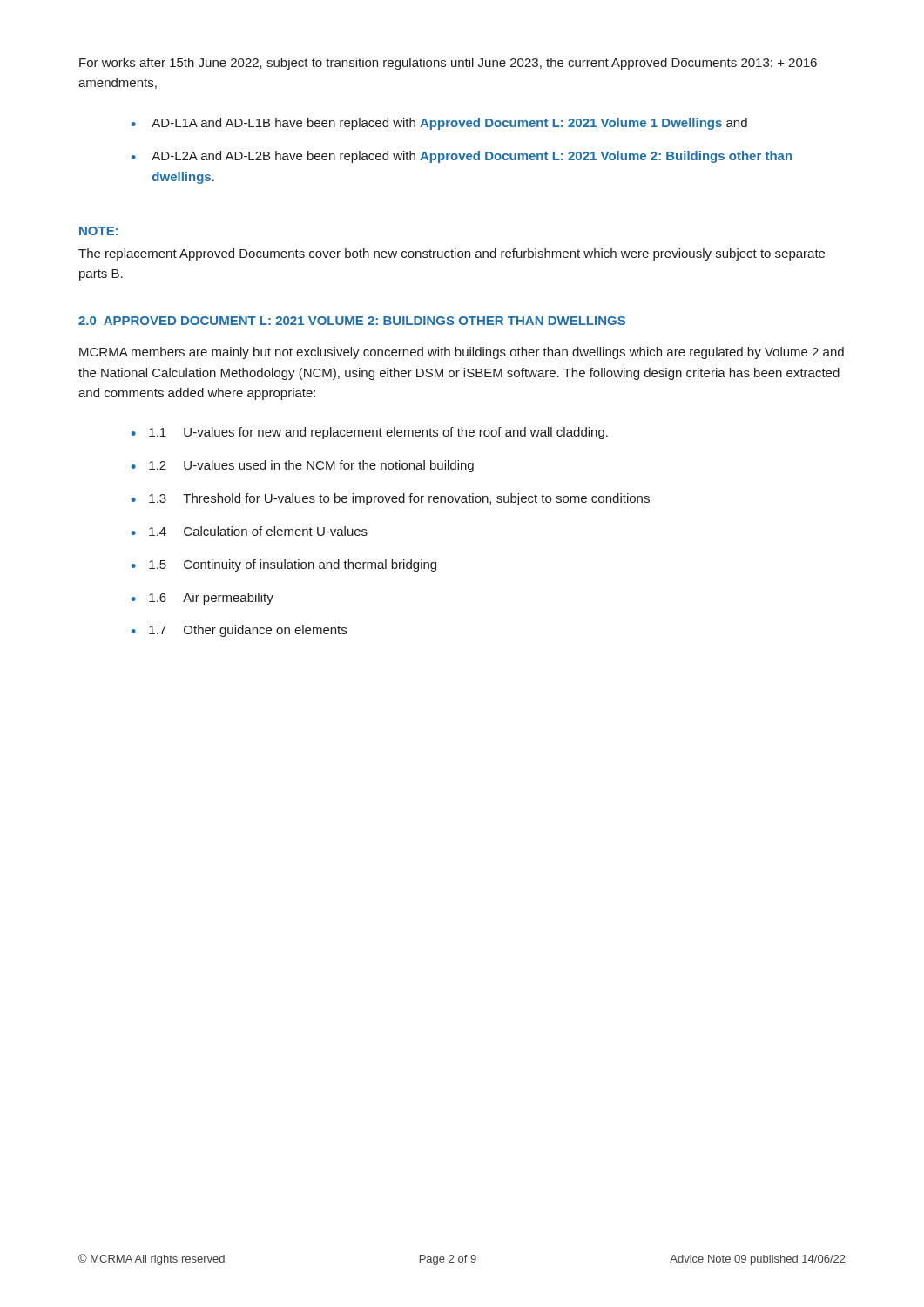
Task: Find the block starting "• 1.3 Threshold for U-values to be improved"
Action: (x=488, y=500)
